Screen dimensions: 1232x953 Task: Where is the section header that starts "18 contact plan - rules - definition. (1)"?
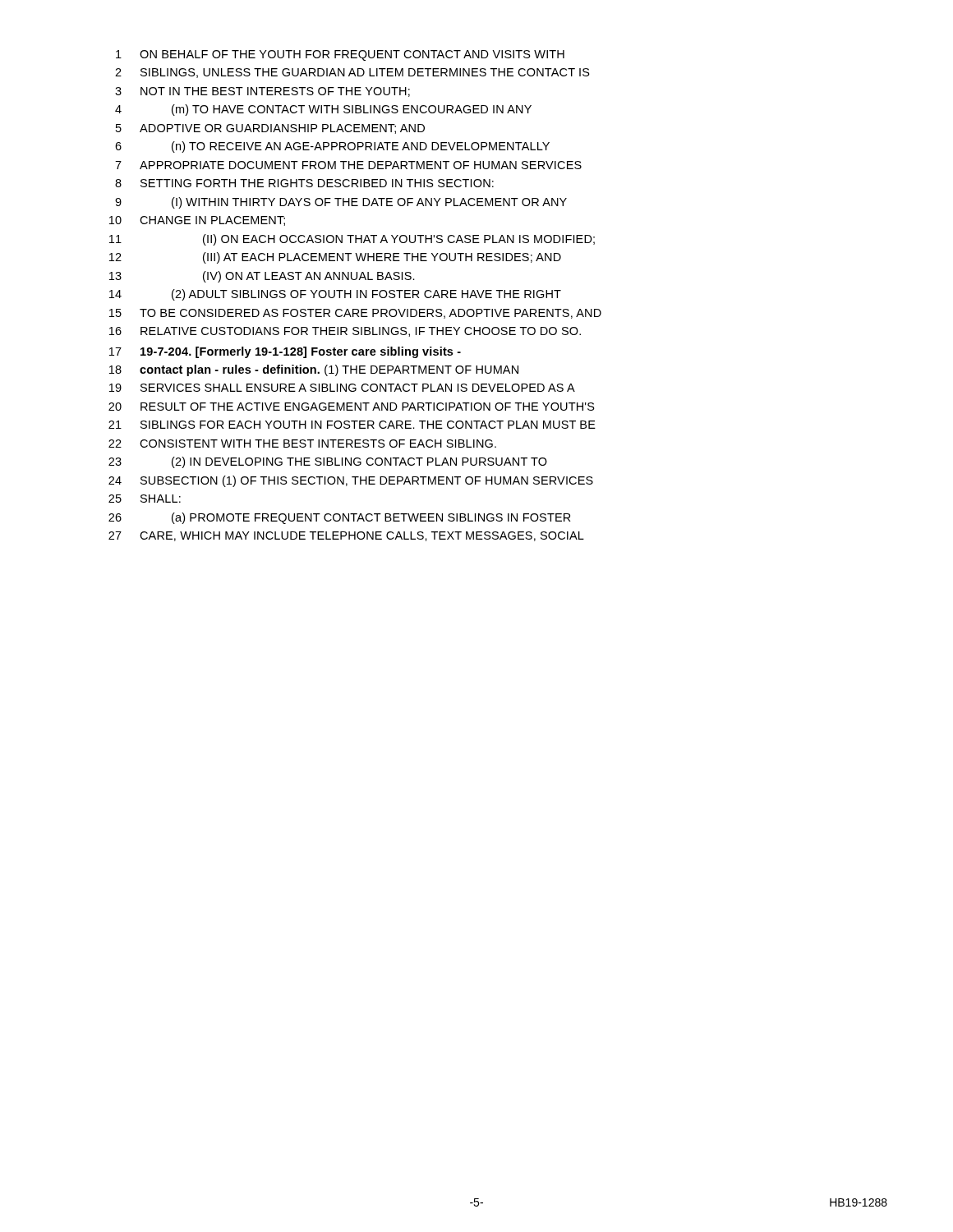coord(489,370)
